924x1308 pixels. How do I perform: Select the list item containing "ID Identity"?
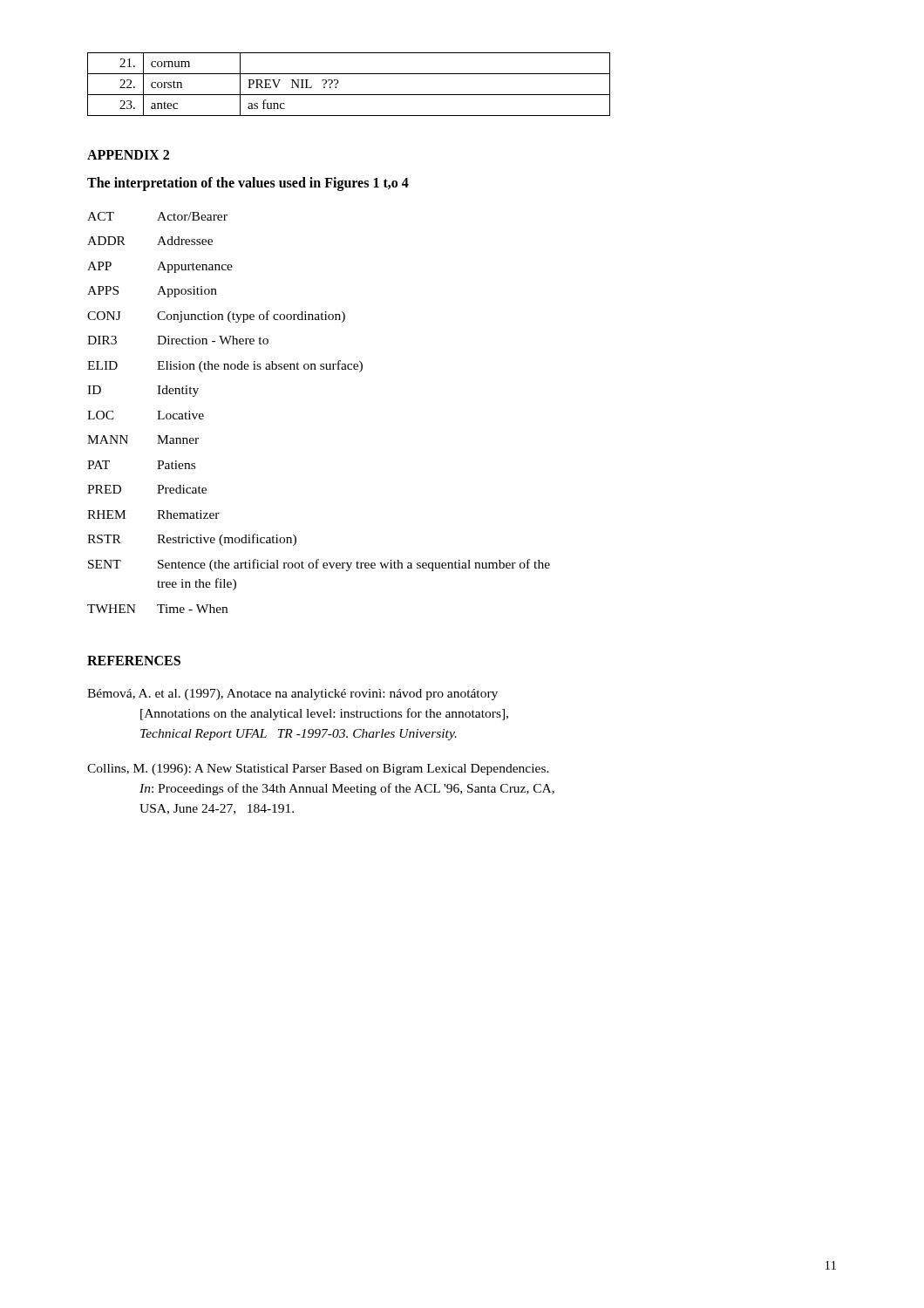[95, 391]
